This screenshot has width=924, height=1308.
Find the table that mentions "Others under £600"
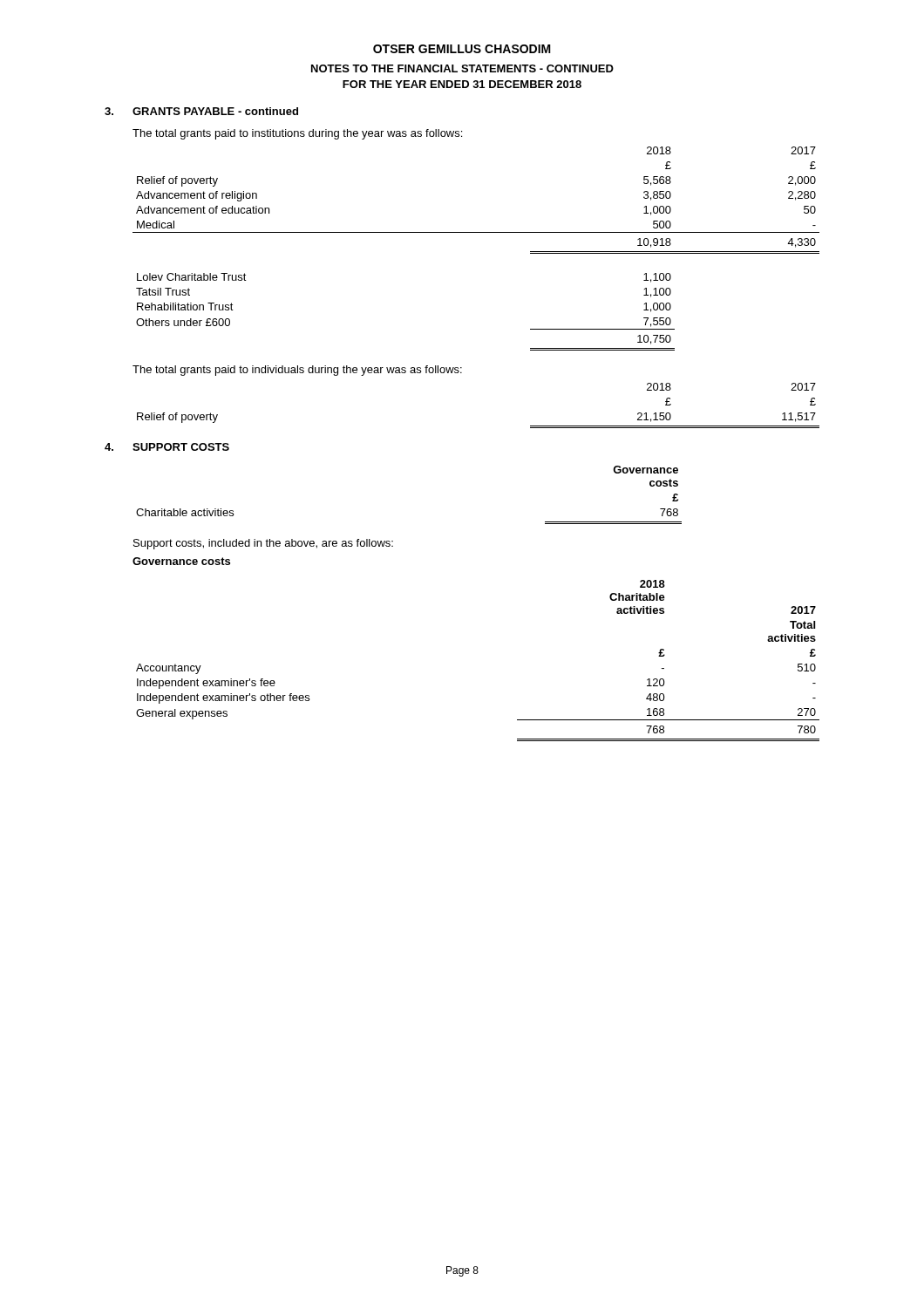point(476,310)
